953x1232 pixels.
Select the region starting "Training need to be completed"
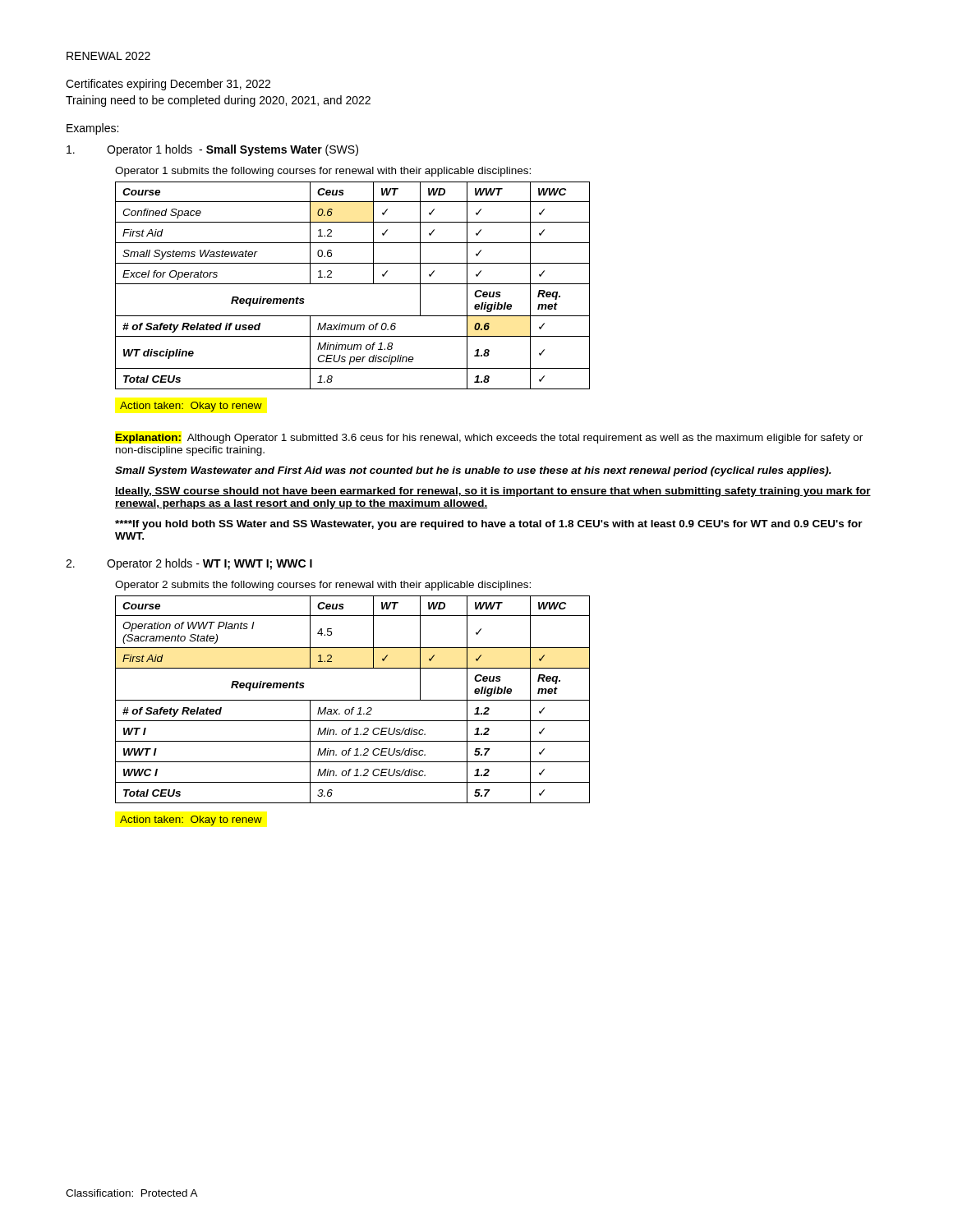pyautogui.click(x=218, y=100)
